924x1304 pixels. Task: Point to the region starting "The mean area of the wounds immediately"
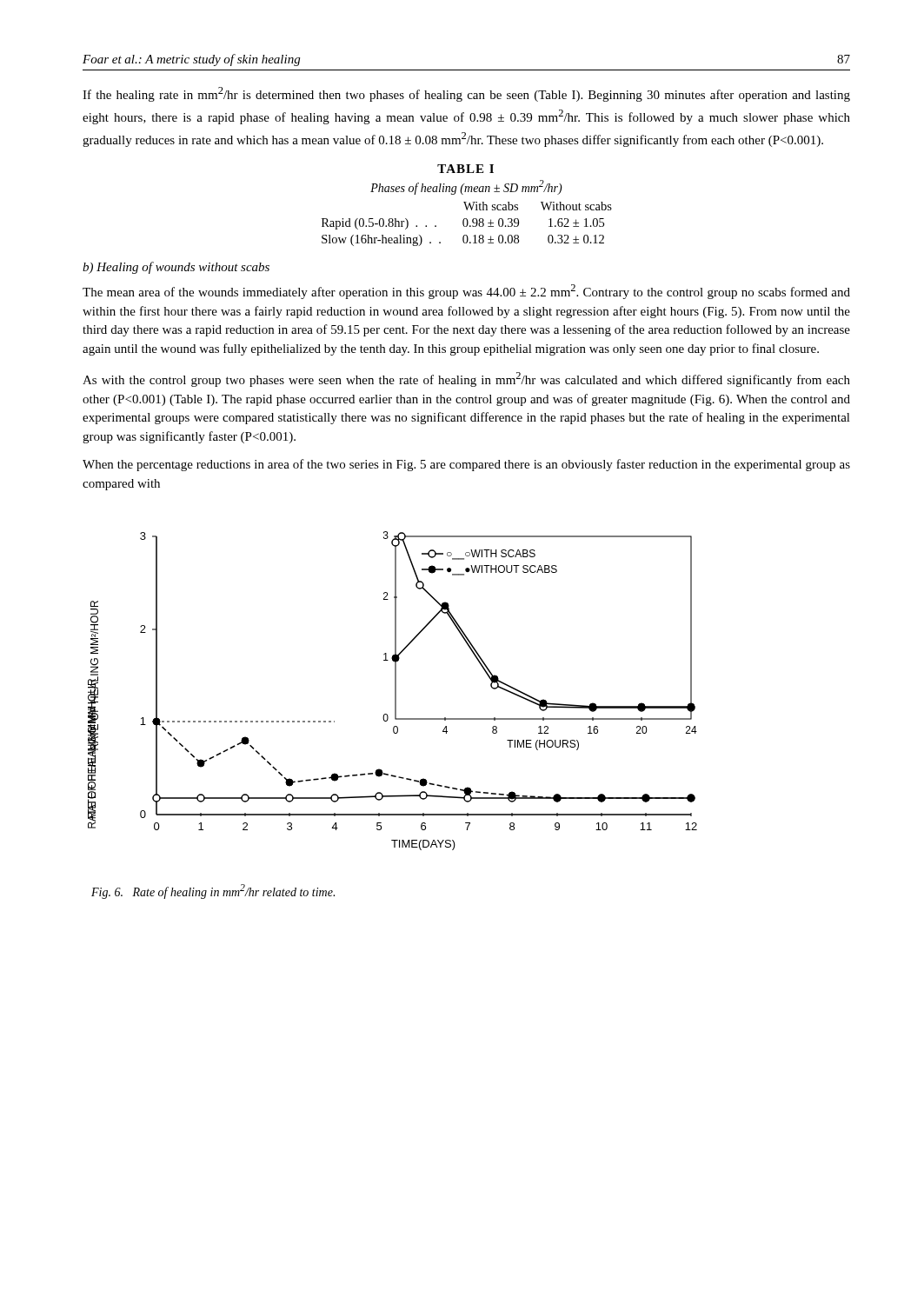pos(466,319)
